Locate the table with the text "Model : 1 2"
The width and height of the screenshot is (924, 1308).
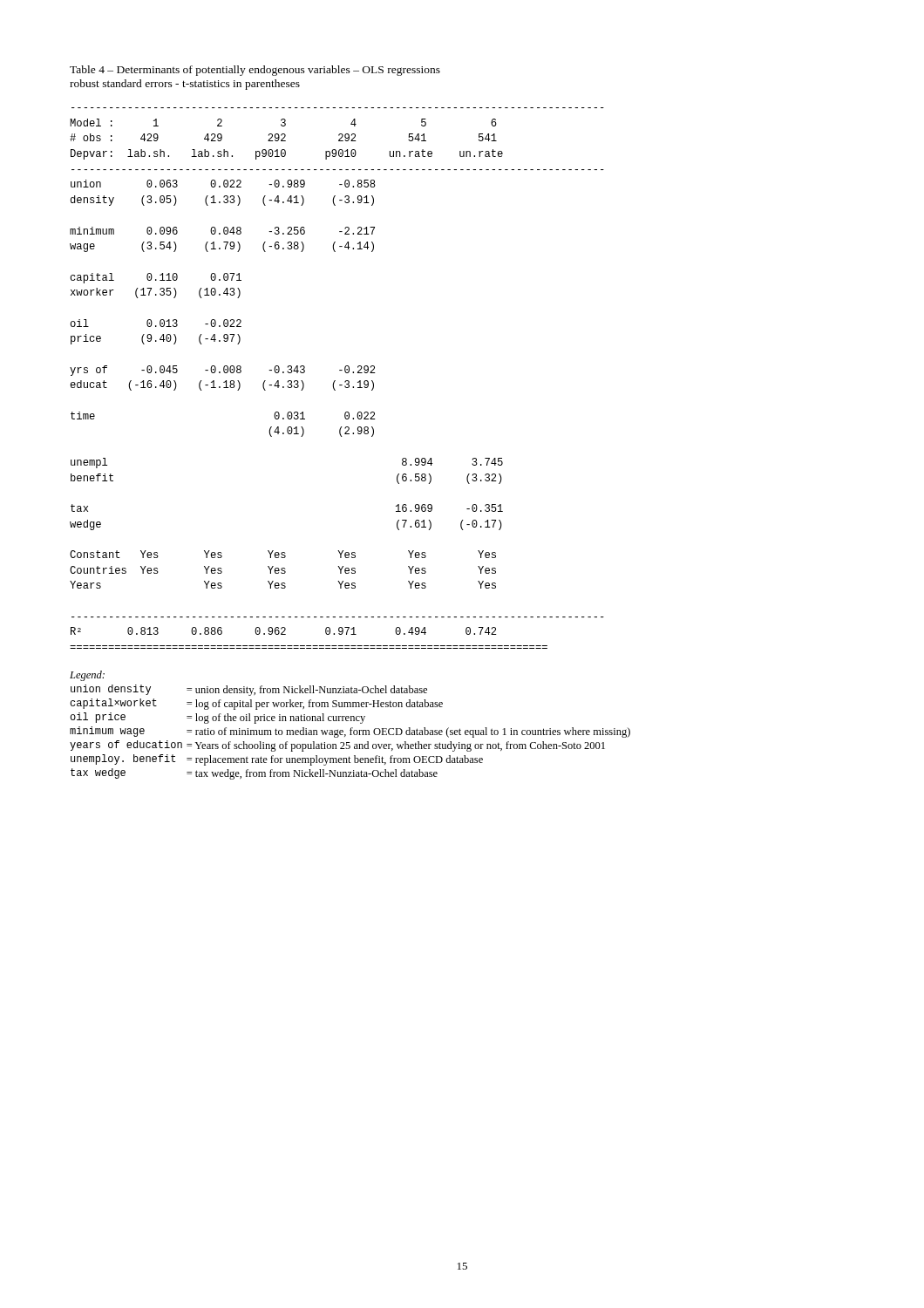tap(462, 379)
